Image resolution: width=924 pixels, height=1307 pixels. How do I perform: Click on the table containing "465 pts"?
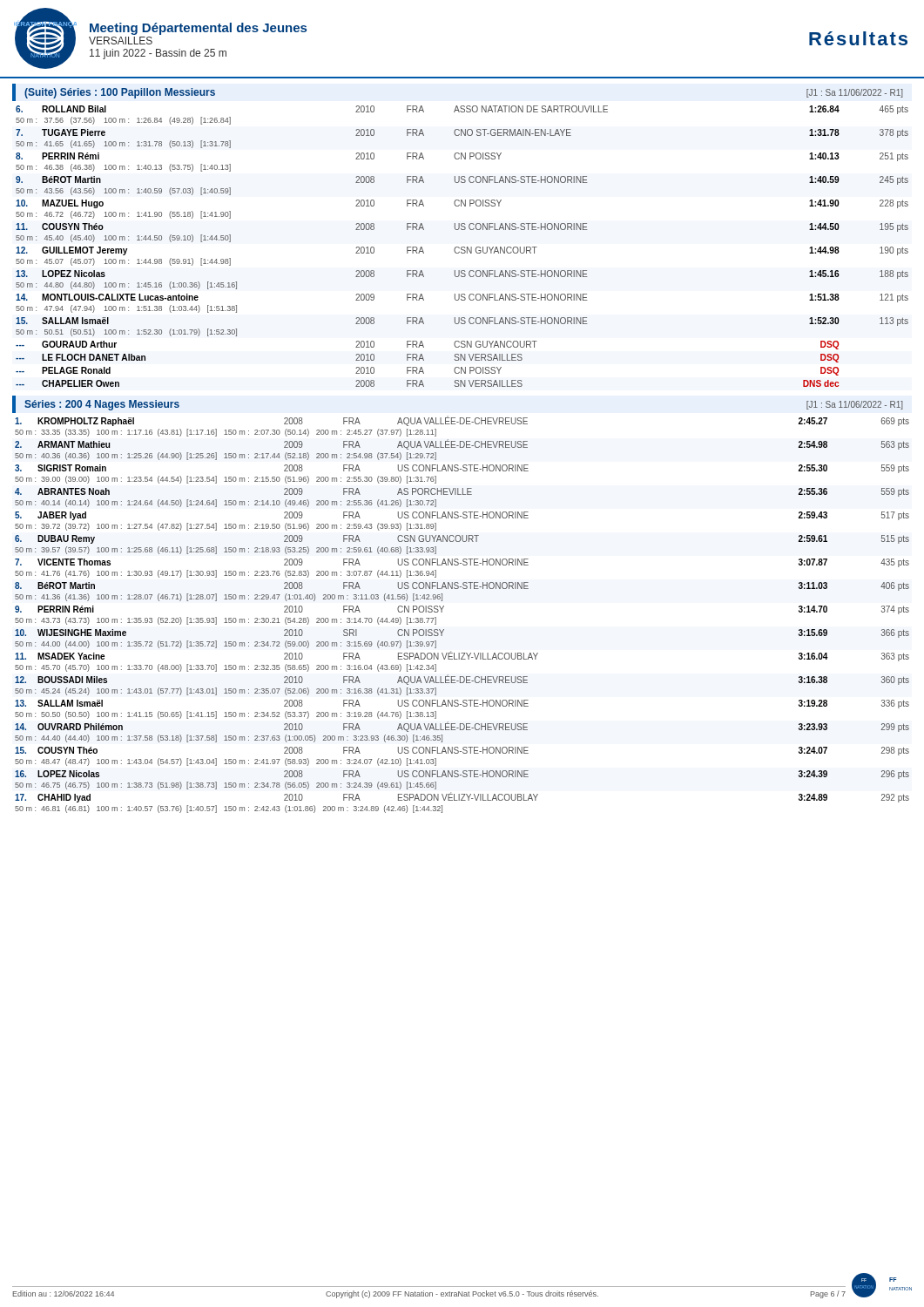[x=462, y=247]
